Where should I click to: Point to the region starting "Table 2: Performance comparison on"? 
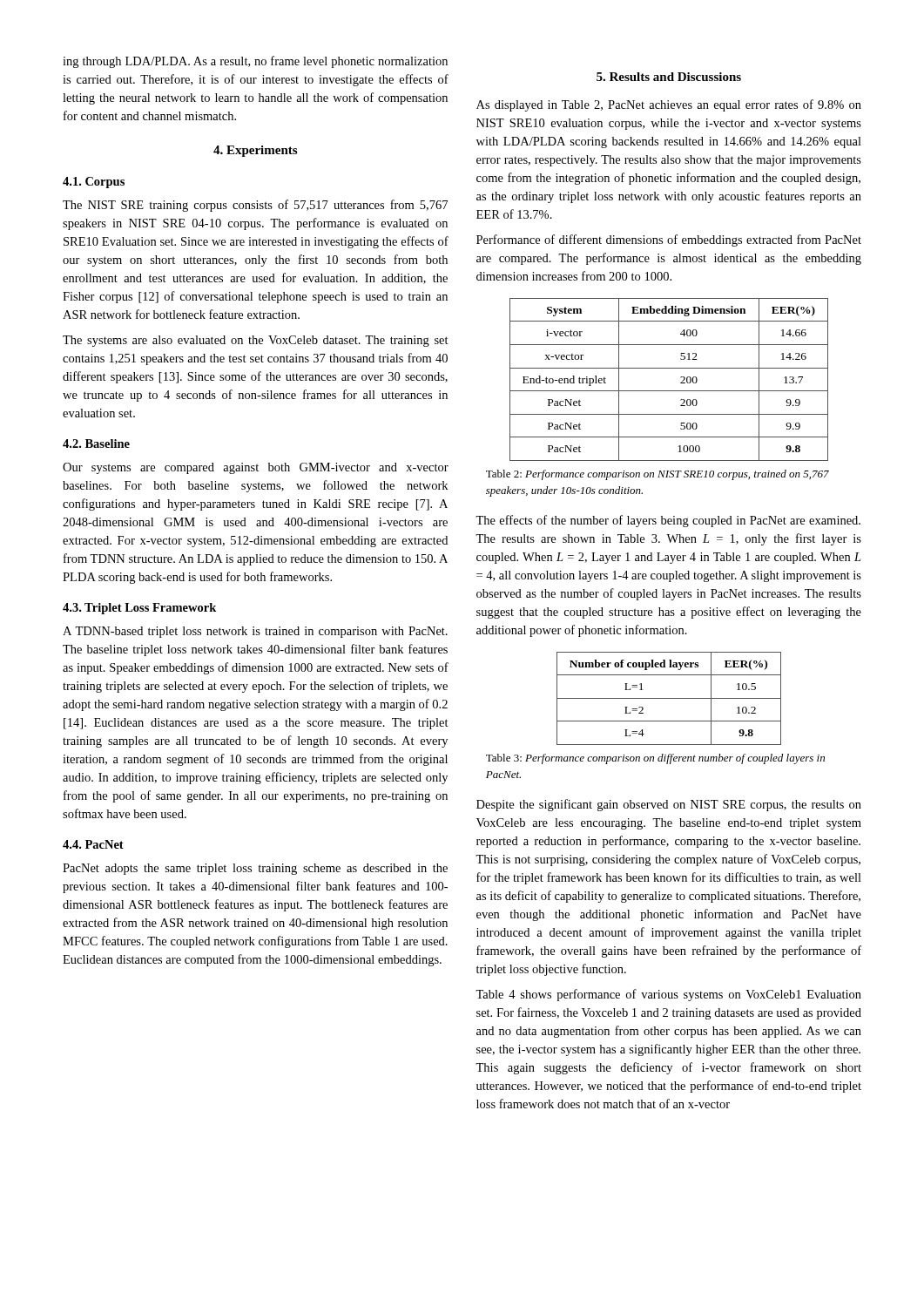coord(657,482)
